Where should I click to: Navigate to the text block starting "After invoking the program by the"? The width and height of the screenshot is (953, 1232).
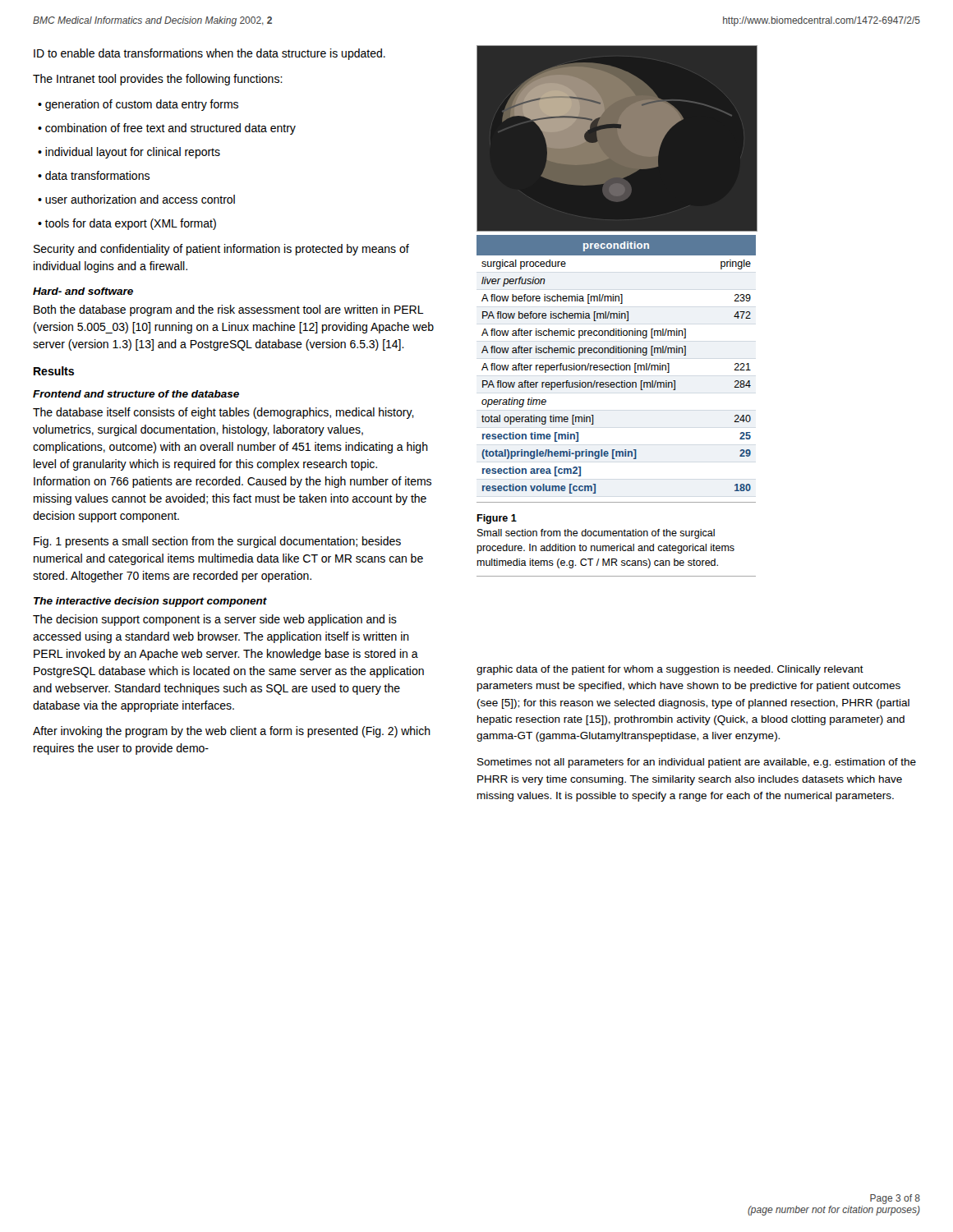pyautogui.click(x=234, y=740)
